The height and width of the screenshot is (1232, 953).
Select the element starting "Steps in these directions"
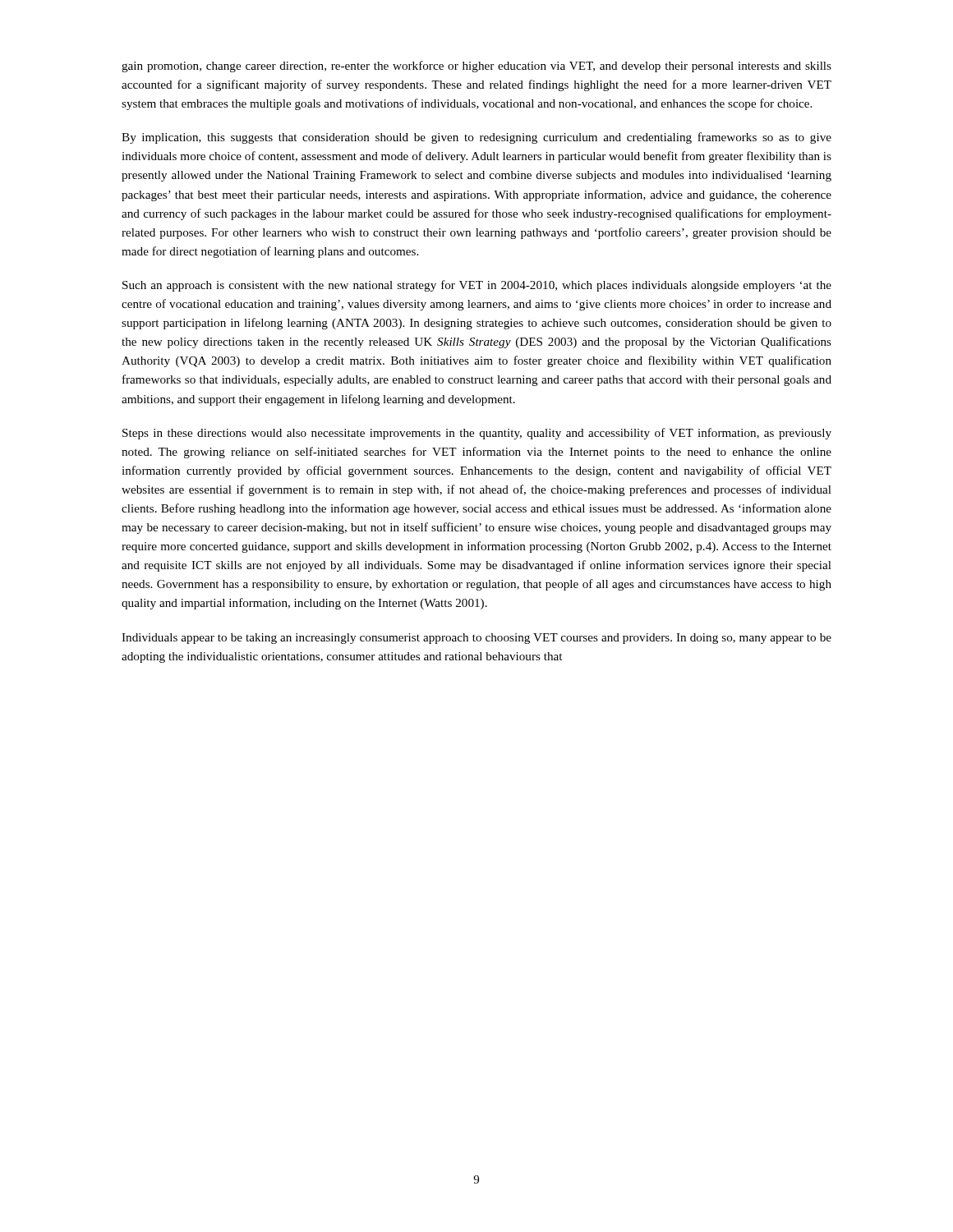tap(476, 518)
